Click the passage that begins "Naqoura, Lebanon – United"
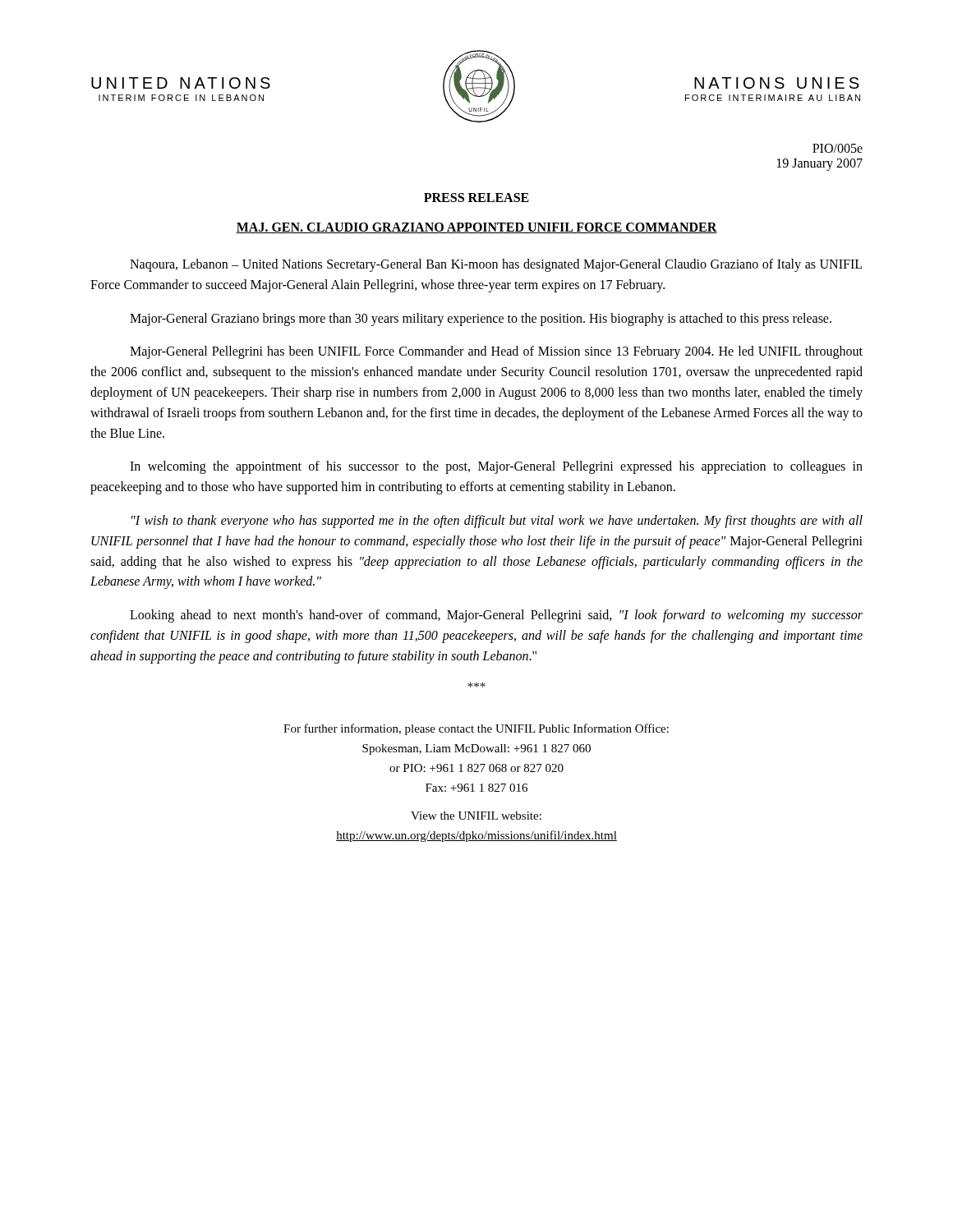Screen dimensions: 1232x953 (476, 274)
